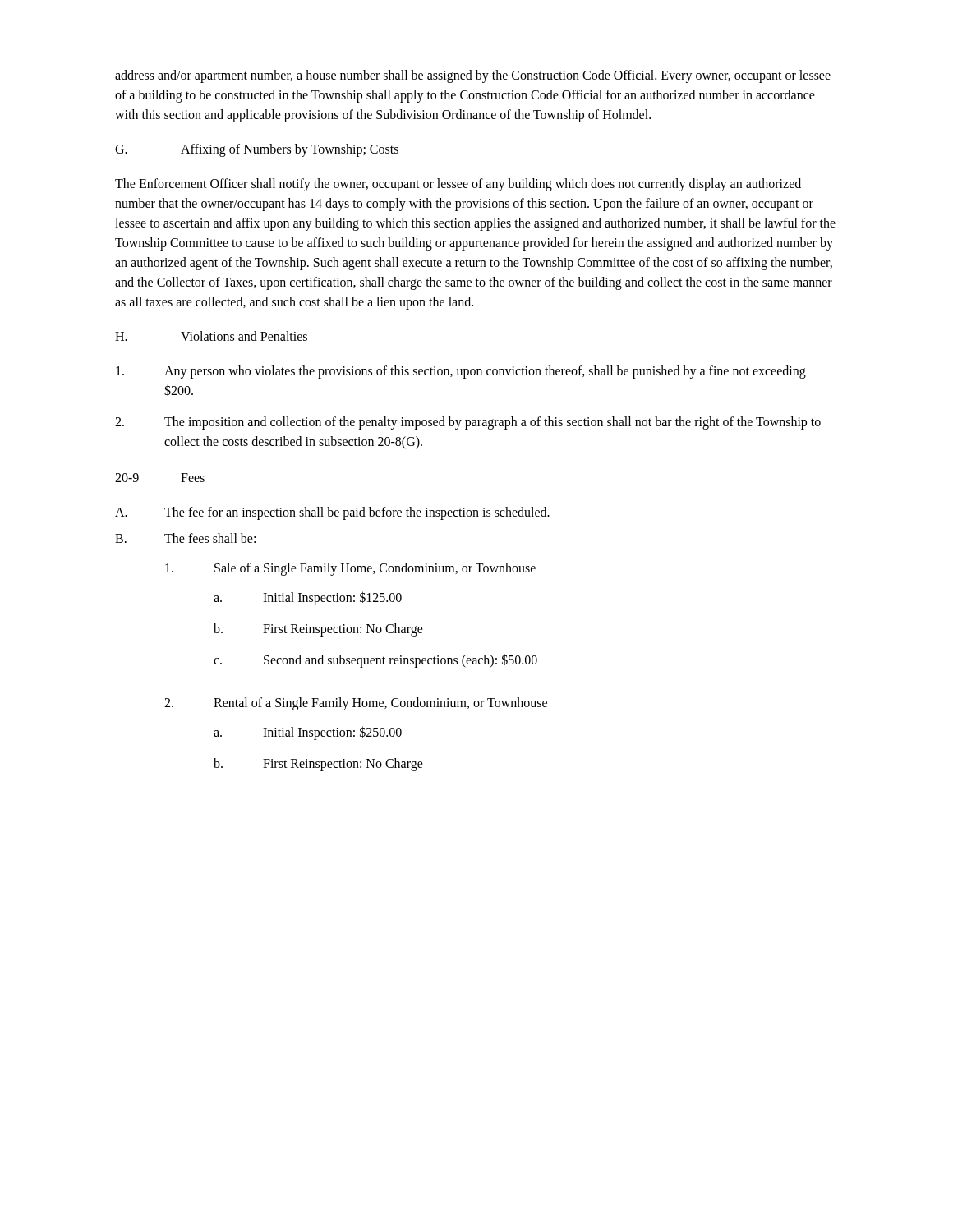Point to "20-9 Fees"
This screenshot has height=1232, width=953.
[x=130, y=478]
